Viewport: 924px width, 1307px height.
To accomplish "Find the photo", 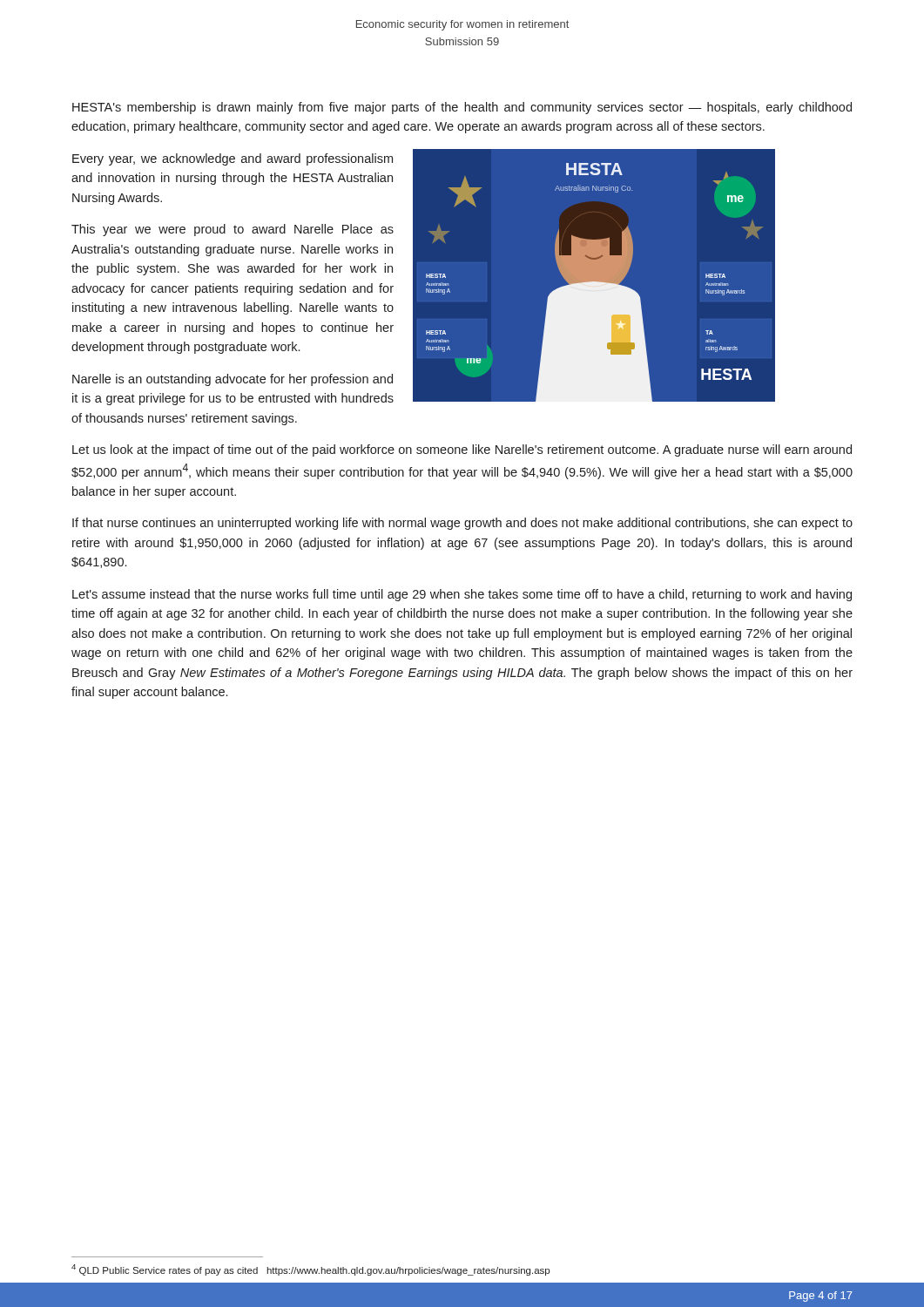I will (x=594, y=275).
